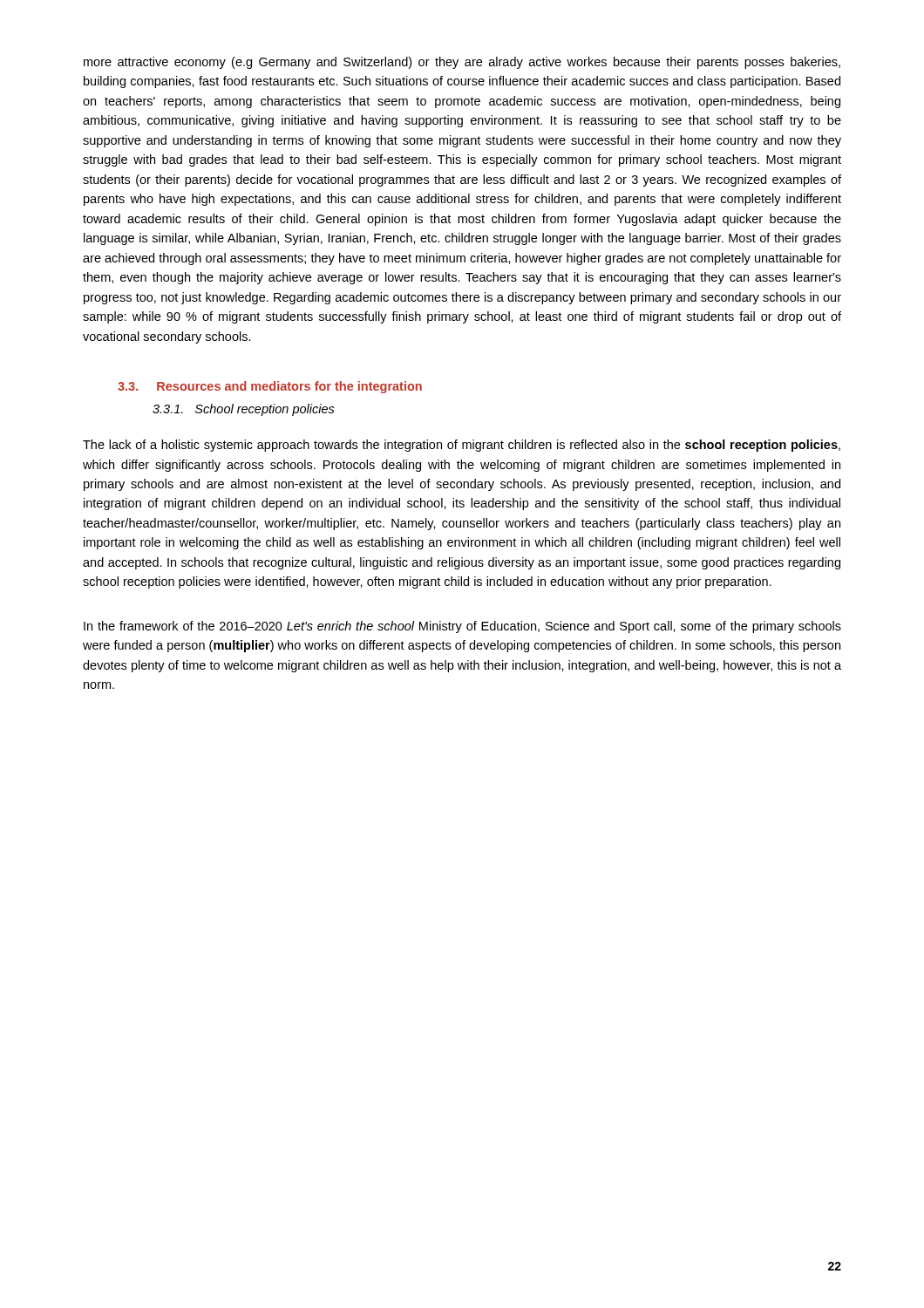Point to the text starting "In the framework of the"
924x1308 pixels.
coord(462,655)
